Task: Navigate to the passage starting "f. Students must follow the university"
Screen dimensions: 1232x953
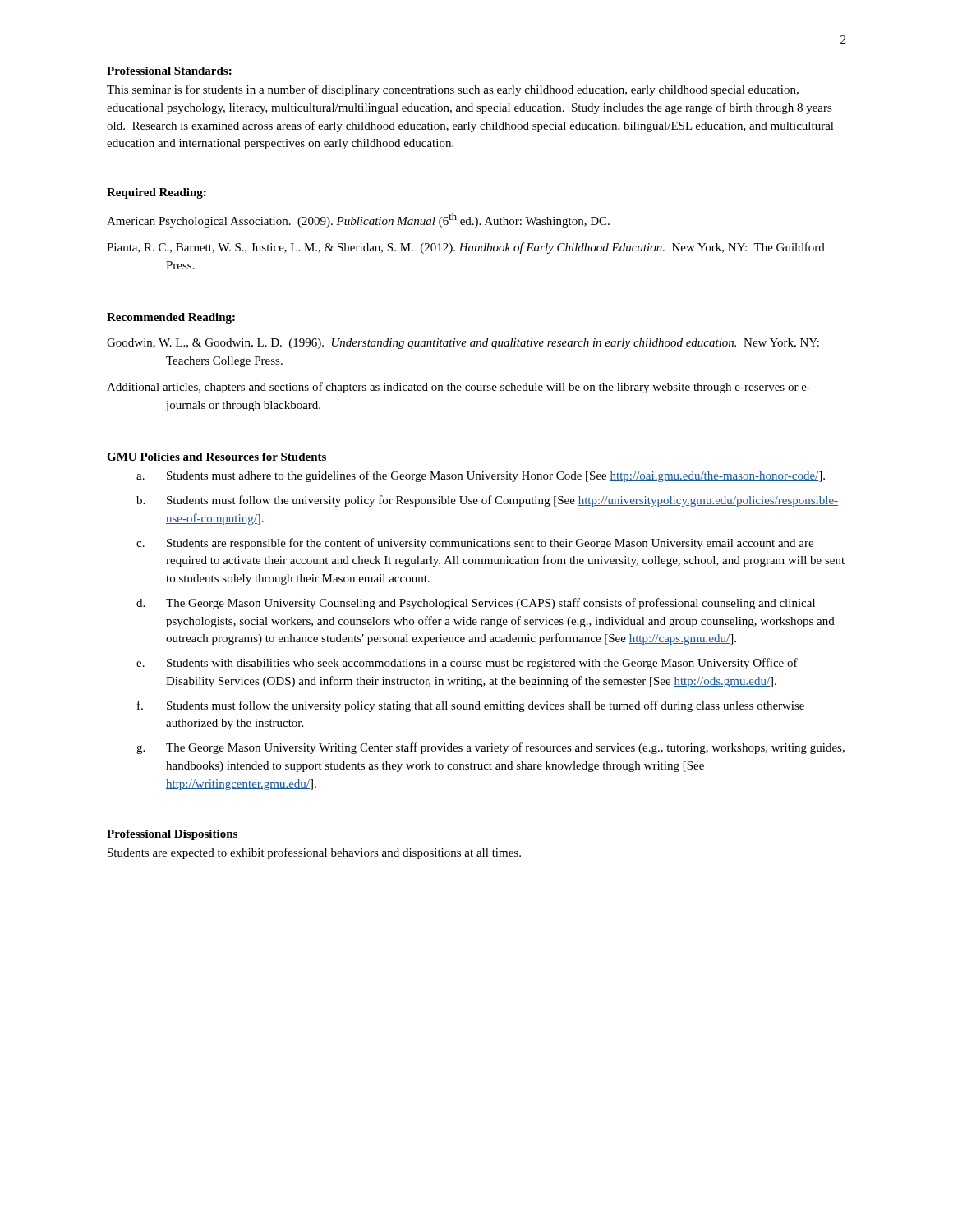Action: 476,715
